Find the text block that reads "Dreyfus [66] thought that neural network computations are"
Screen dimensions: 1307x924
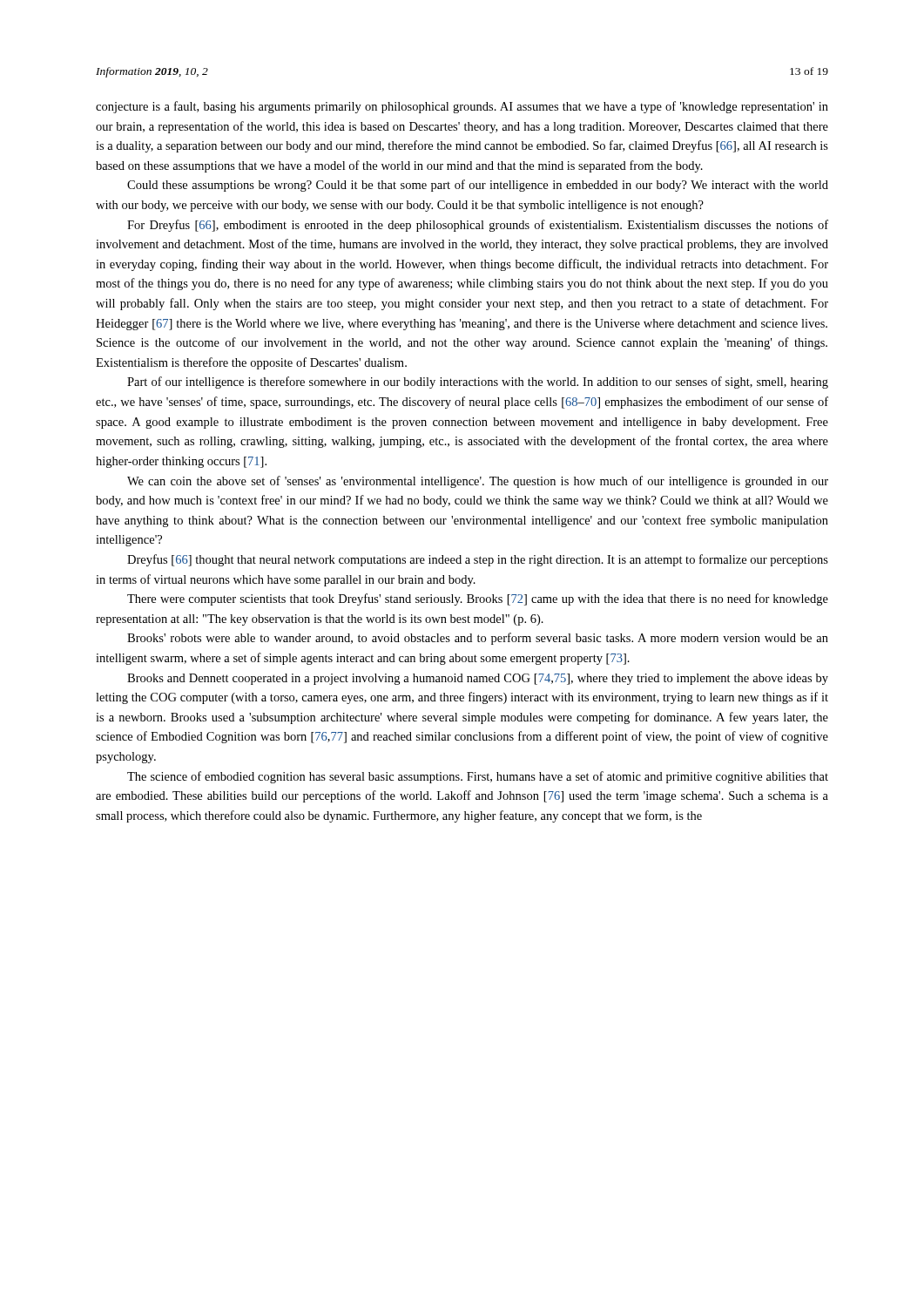tap(462, 569)
